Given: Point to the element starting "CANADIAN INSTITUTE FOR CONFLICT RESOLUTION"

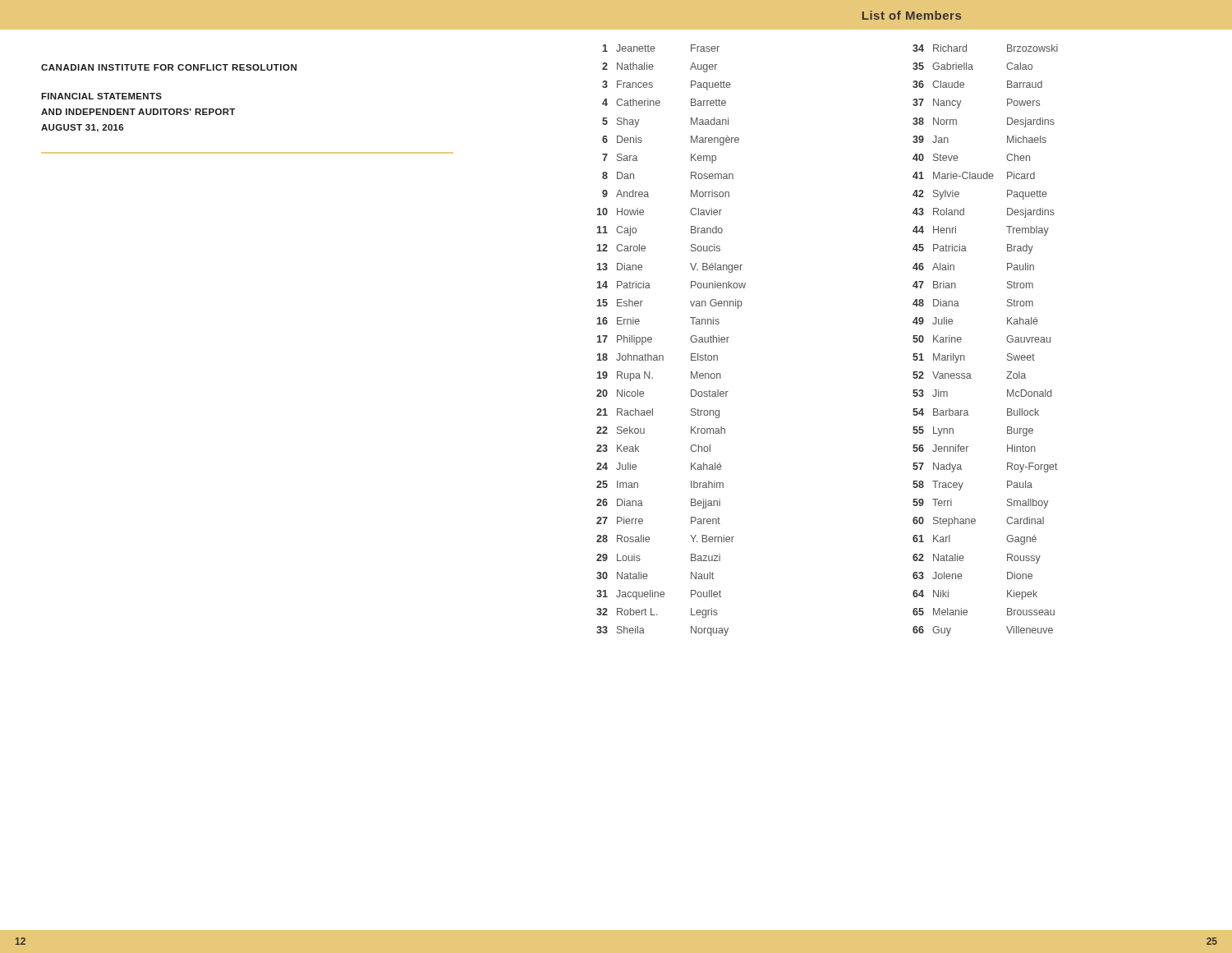Looking at the screenshot, I should 169,67.
